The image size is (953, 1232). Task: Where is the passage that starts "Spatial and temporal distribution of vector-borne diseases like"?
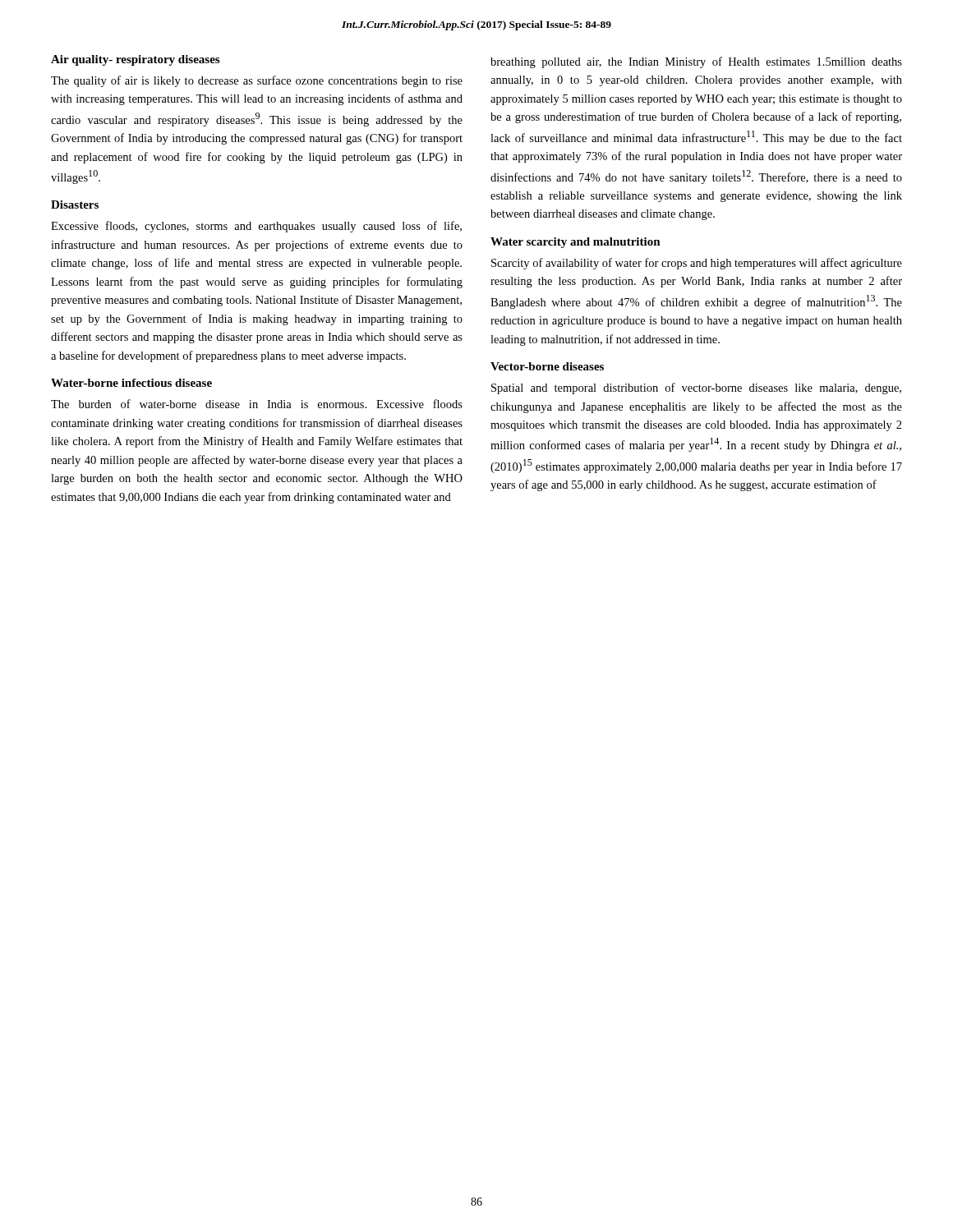(696, 436)
